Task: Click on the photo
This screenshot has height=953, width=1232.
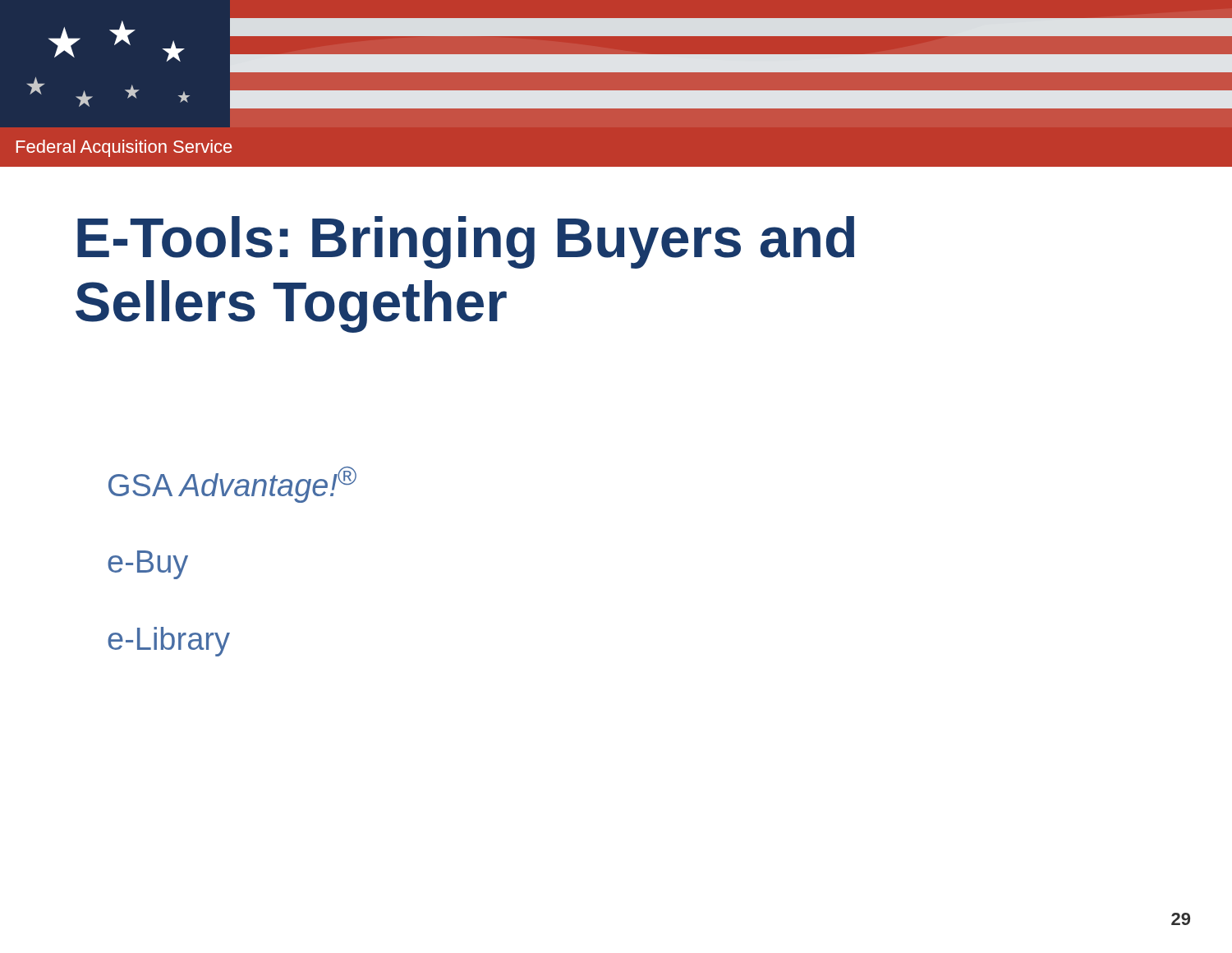Action: click(x=616, y=66)
